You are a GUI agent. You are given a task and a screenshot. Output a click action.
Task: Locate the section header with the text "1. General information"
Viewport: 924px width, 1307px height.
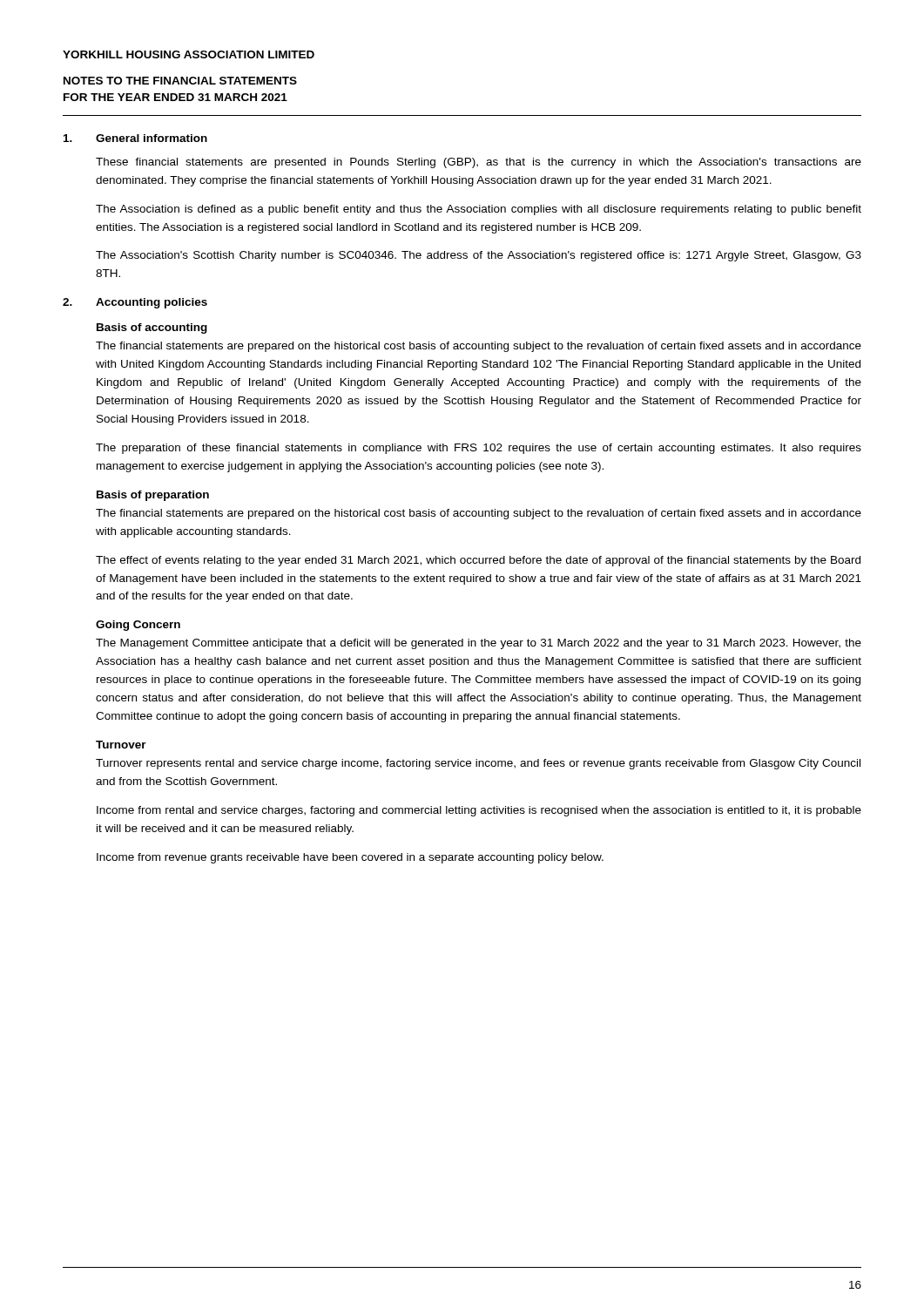coord(135,138)
